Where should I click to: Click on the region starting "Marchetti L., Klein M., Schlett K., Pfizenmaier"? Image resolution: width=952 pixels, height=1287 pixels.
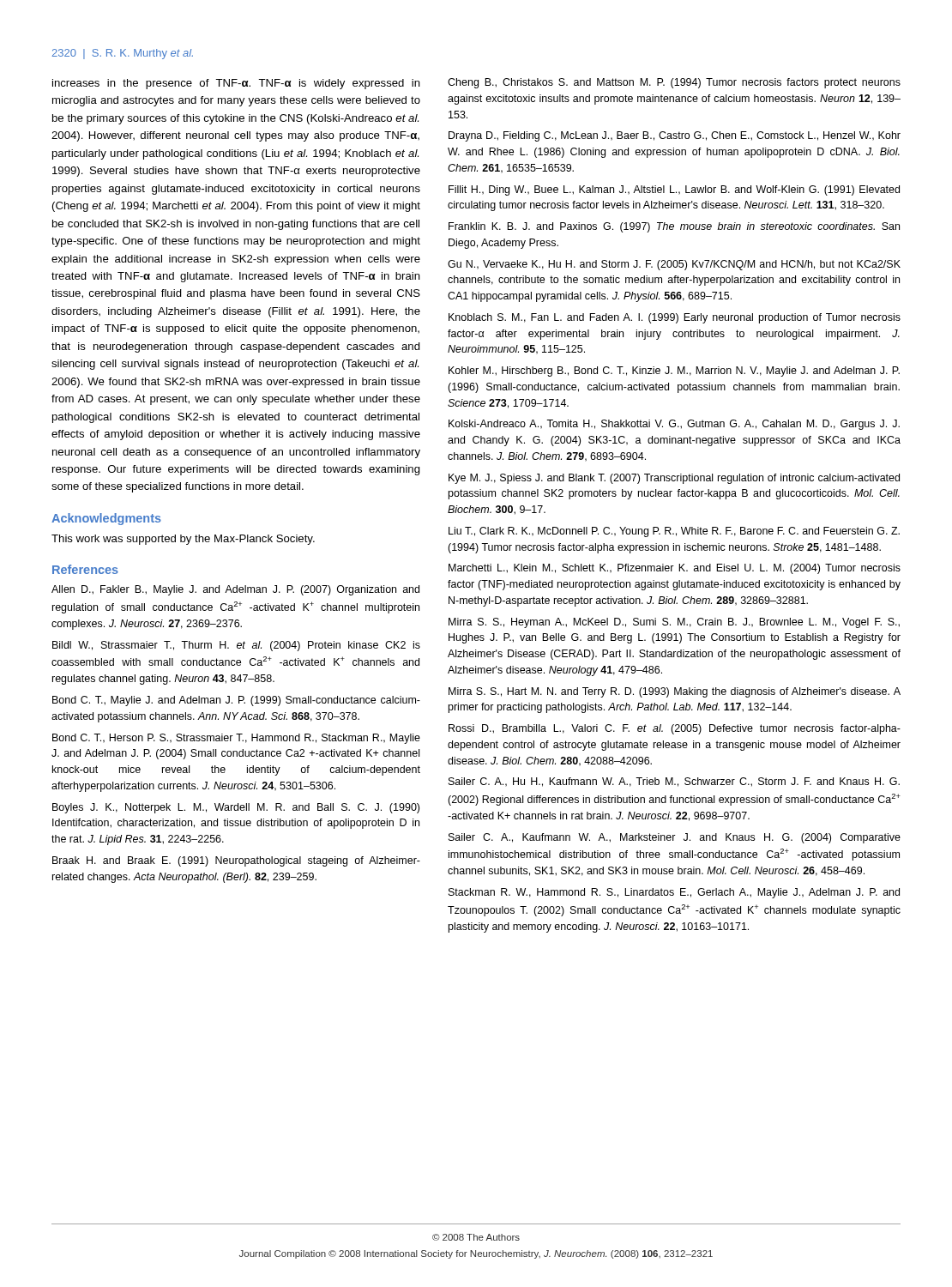coord(674,584)
